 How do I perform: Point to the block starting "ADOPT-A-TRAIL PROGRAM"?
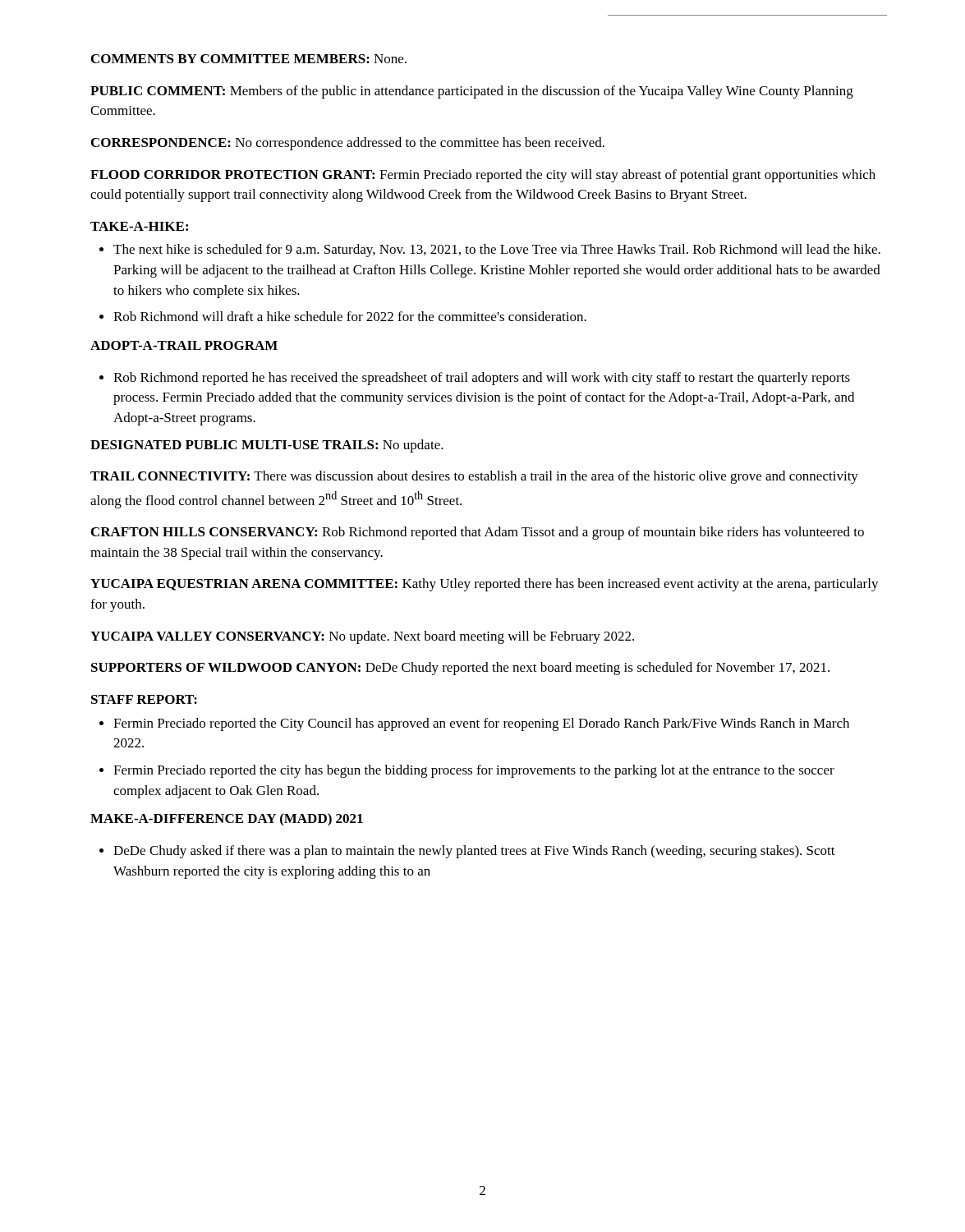click(x=184, y=345)
